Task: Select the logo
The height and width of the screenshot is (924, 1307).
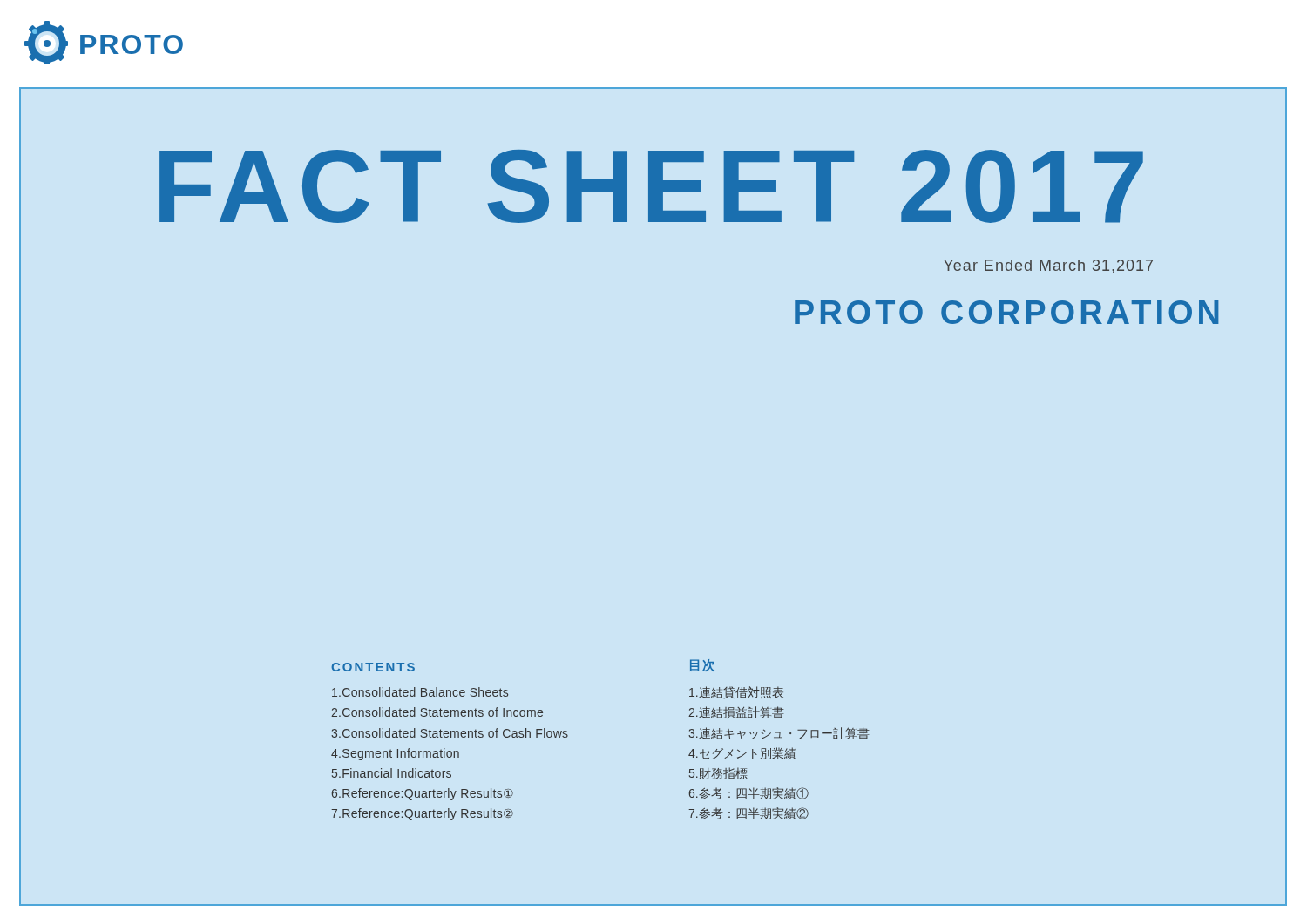Action: click(106, 45)
